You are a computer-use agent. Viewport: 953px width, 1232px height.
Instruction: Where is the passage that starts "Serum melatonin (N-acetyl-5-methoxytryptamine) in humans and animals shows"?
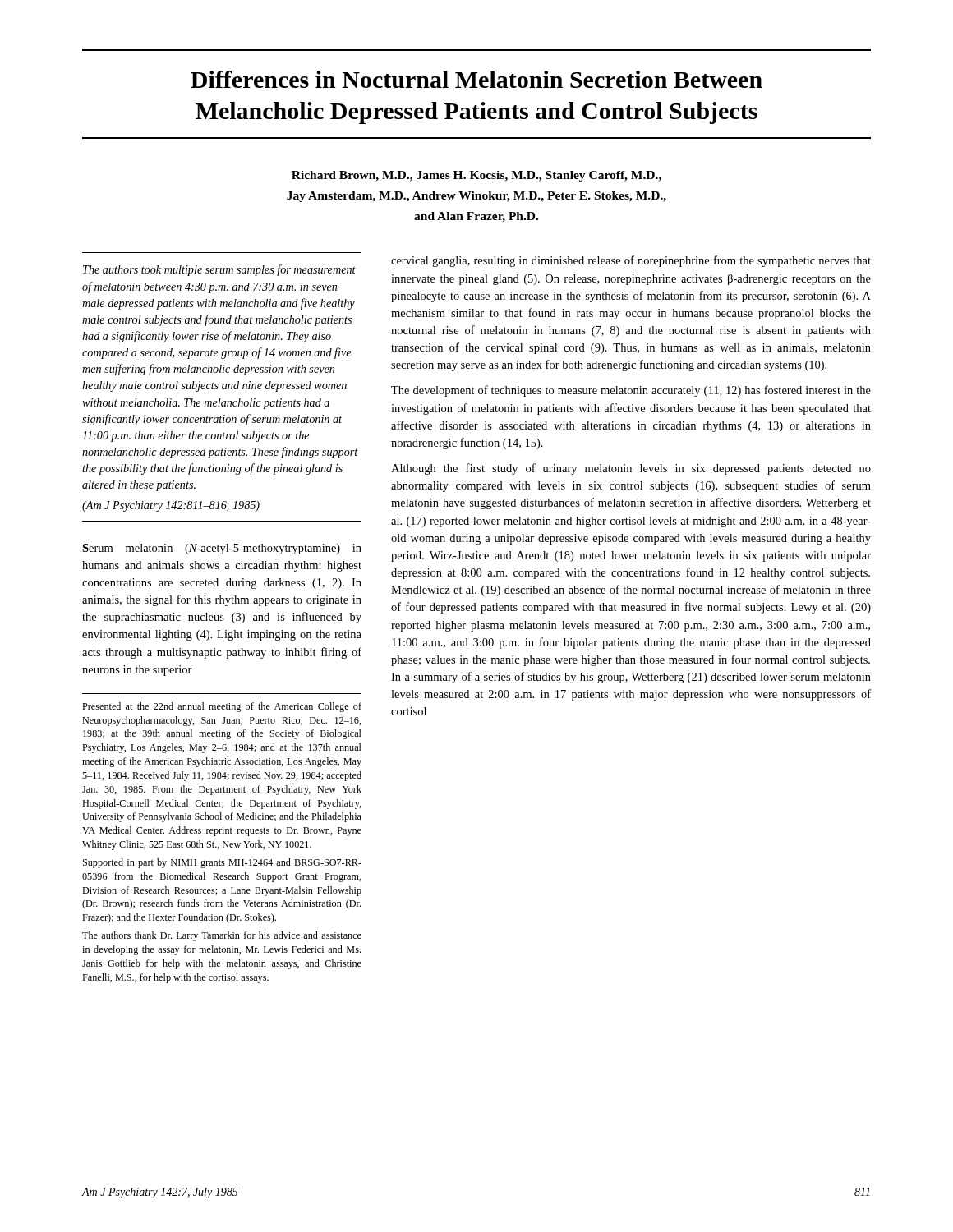(222, 608)
